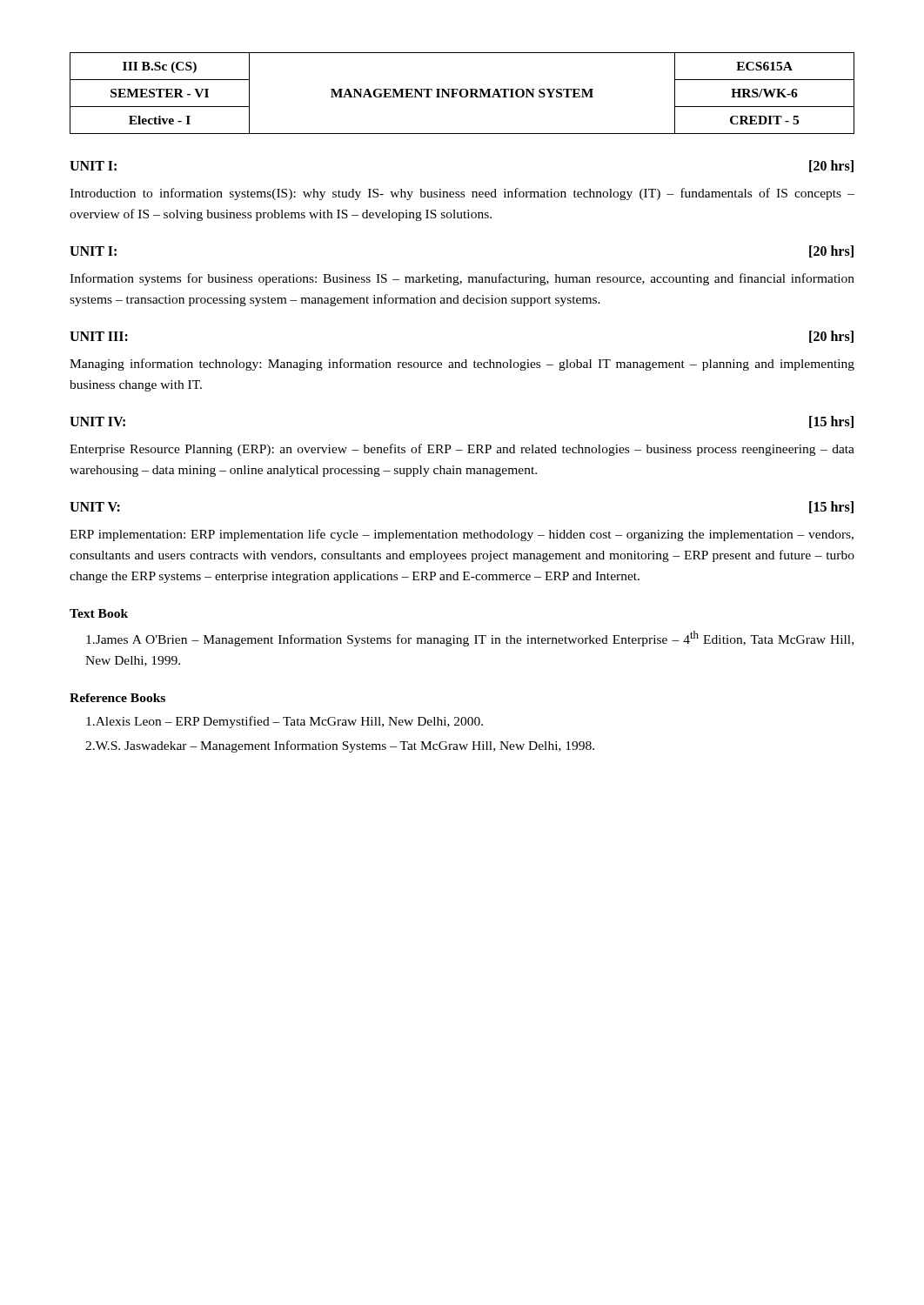This screenshot has height=1305, width=924.
Task: Locate the section header that reads "Text Book"
Action: click(x=99, y=613)
